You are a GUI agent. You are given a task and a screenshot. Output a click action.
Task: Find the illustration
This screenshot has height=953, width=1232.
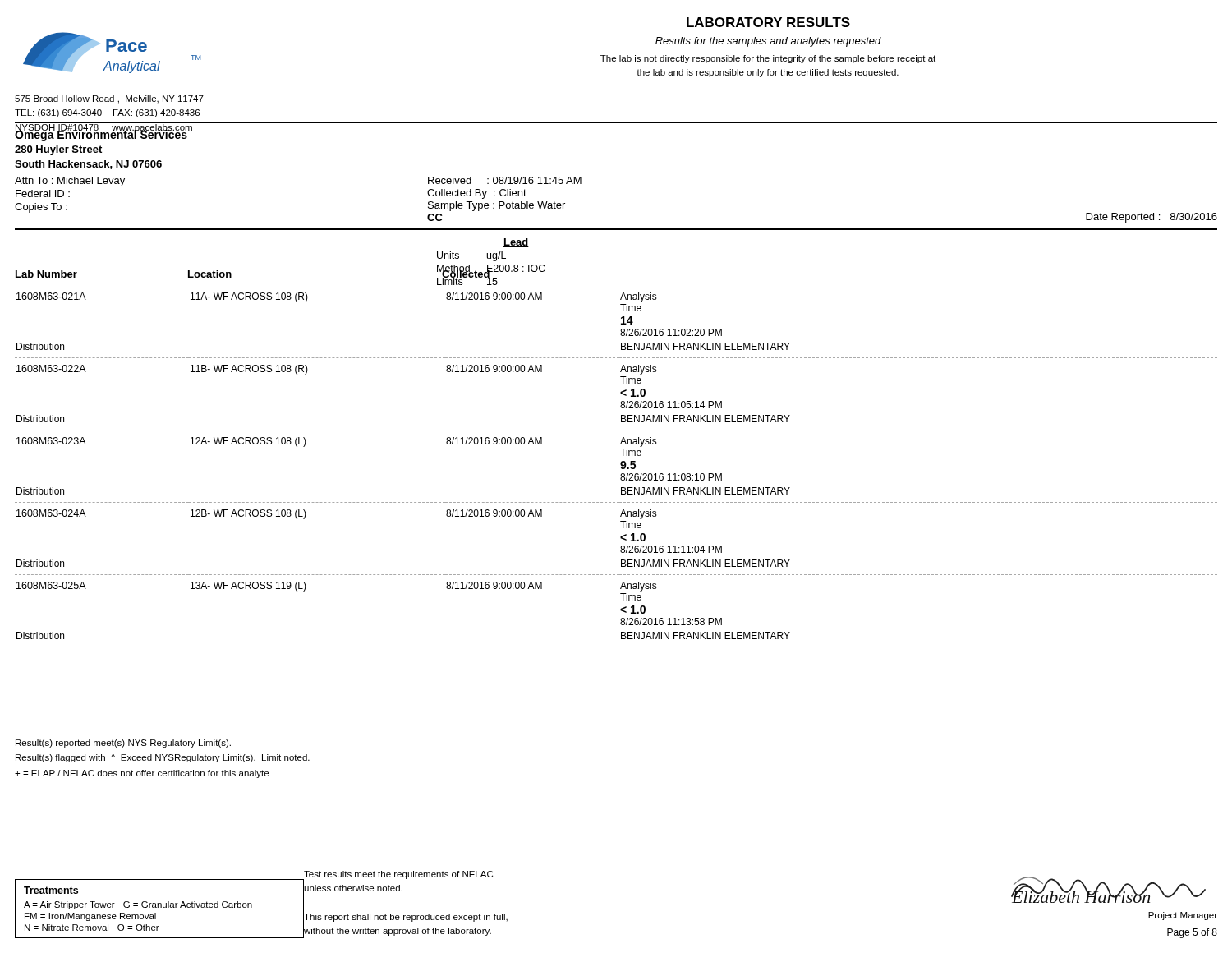(1078, 886)
